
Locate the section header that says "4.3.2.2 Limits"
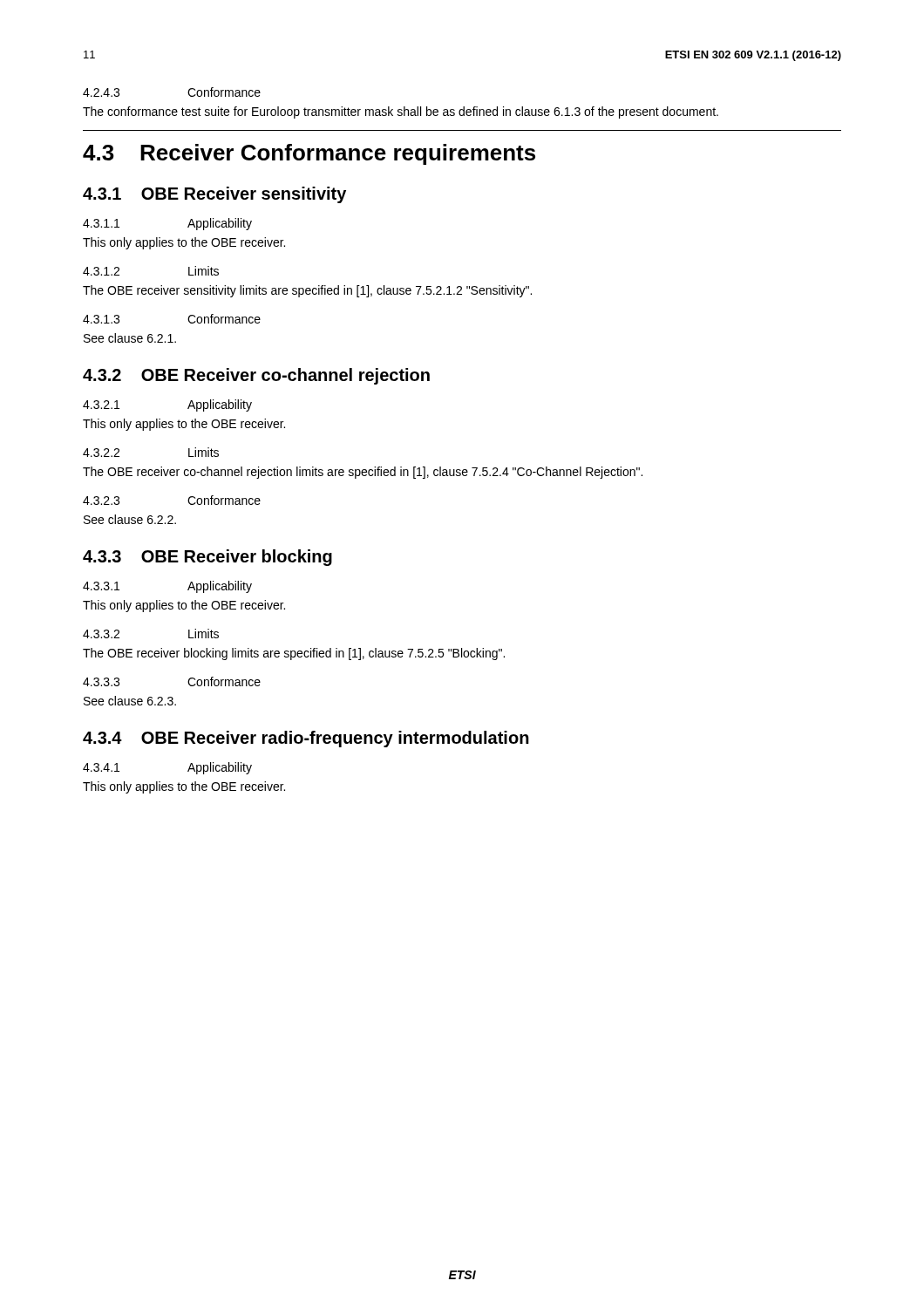tap(96, 452)
